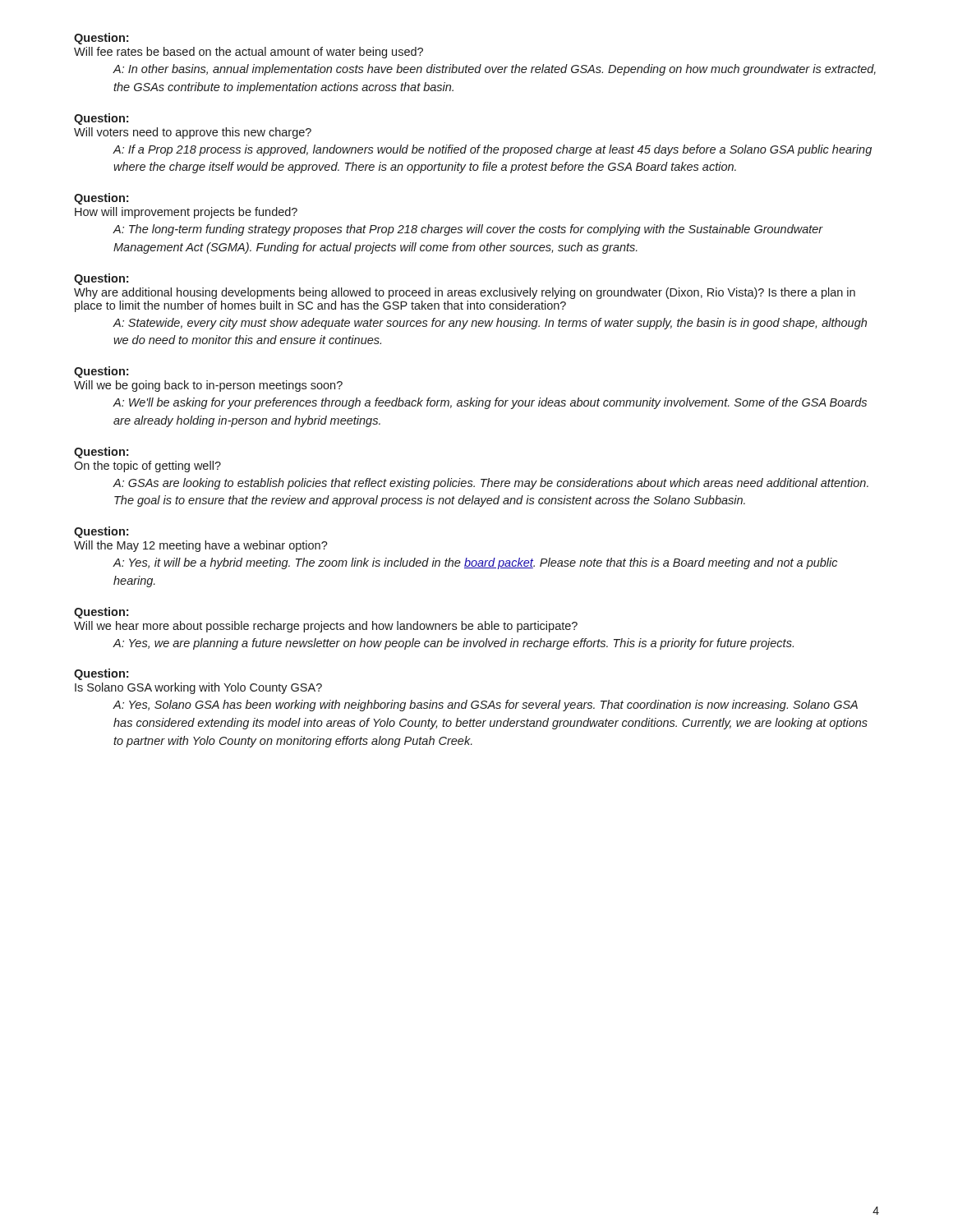953x1232 pixels.
Task: Select the text block containing "Will fee rates be"
Action: 249,52
